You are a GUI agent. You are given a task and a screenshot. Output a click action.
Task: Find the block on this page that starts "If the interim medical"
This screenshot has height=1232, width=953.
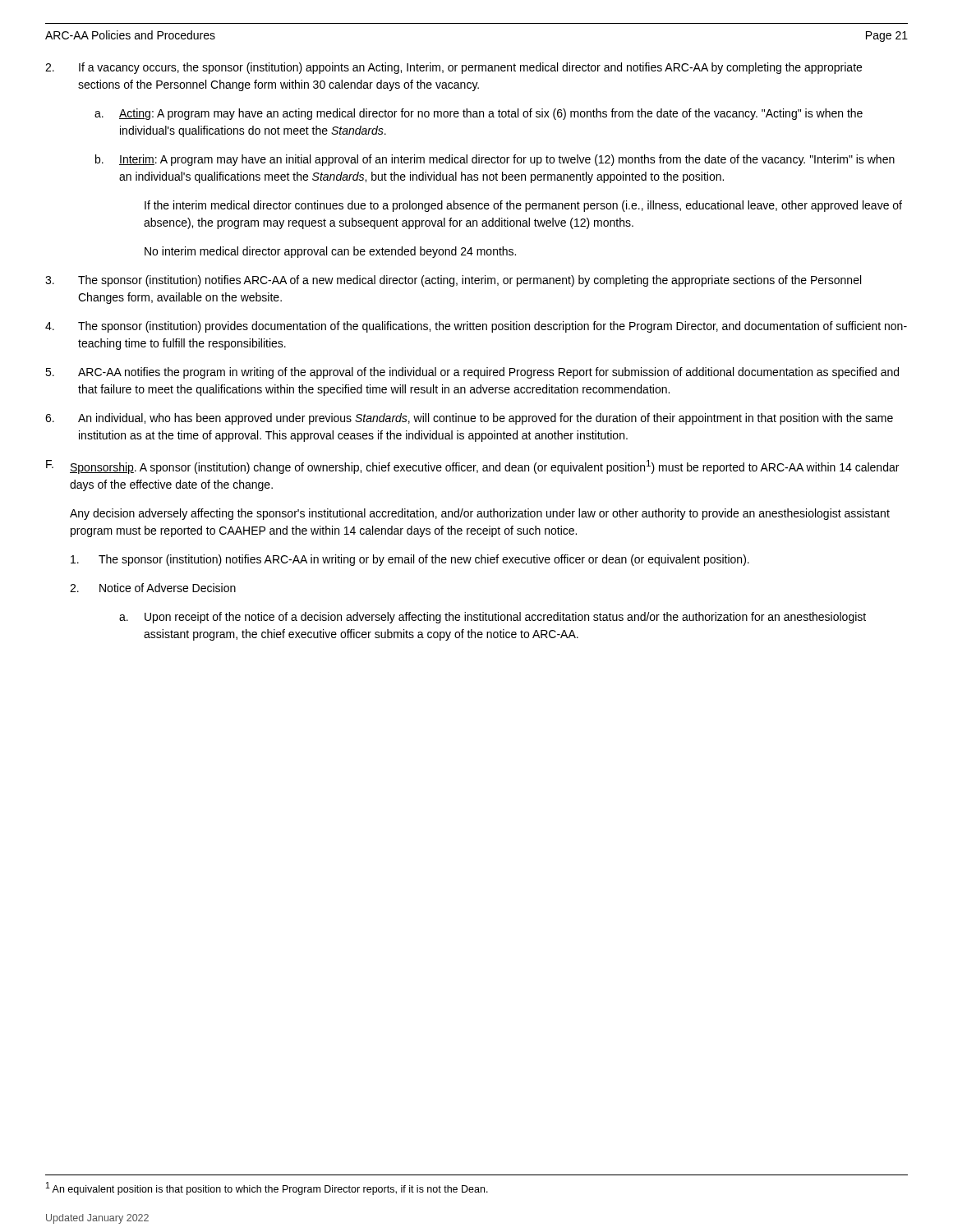tap(523, 214)
